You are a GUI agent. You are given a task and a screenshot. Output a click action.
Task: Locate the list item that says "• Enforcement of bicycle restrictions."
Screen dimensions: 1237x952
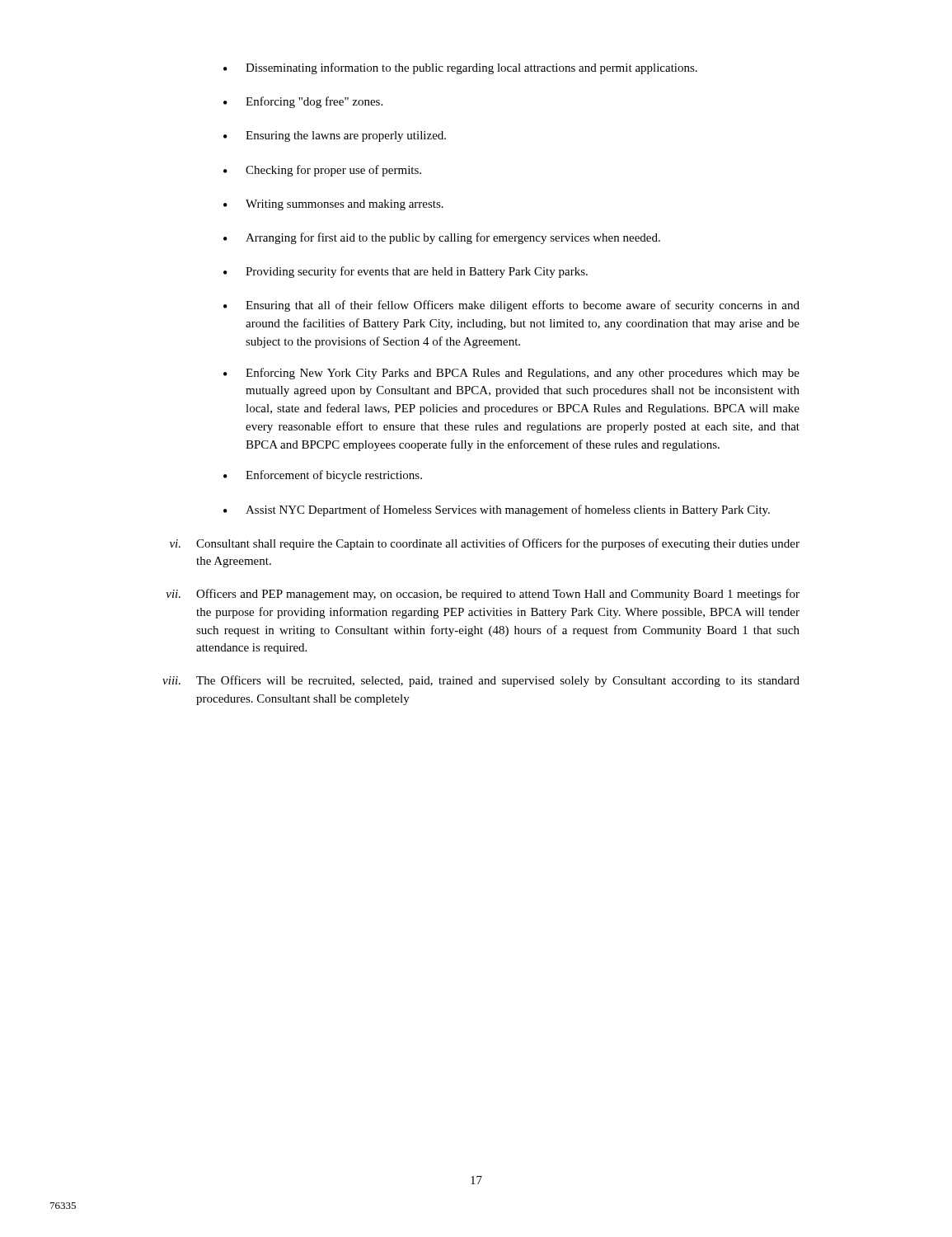tap(323, 476)
